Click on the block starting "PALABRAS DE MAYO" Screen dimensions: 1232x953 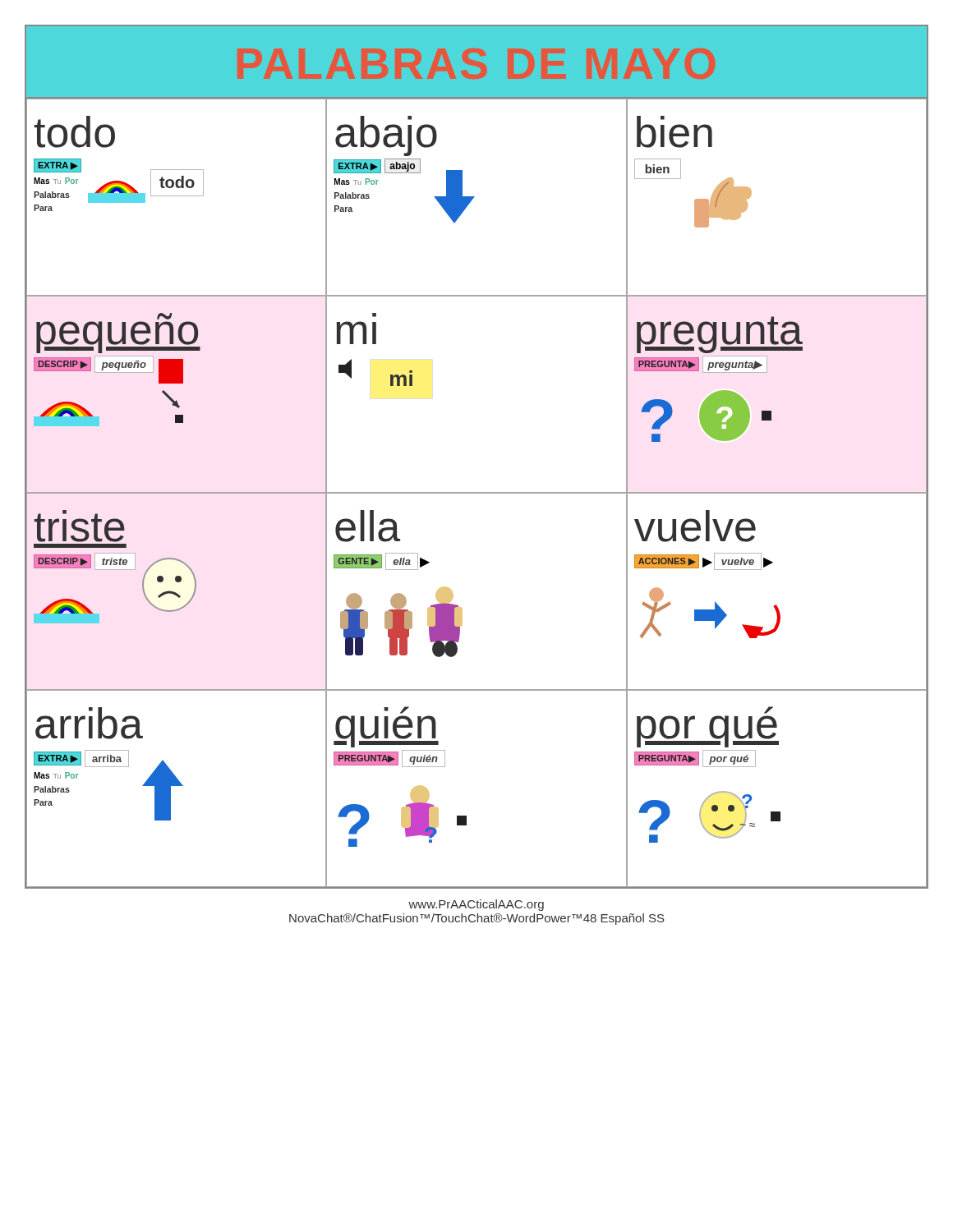(x=476, y=63)
